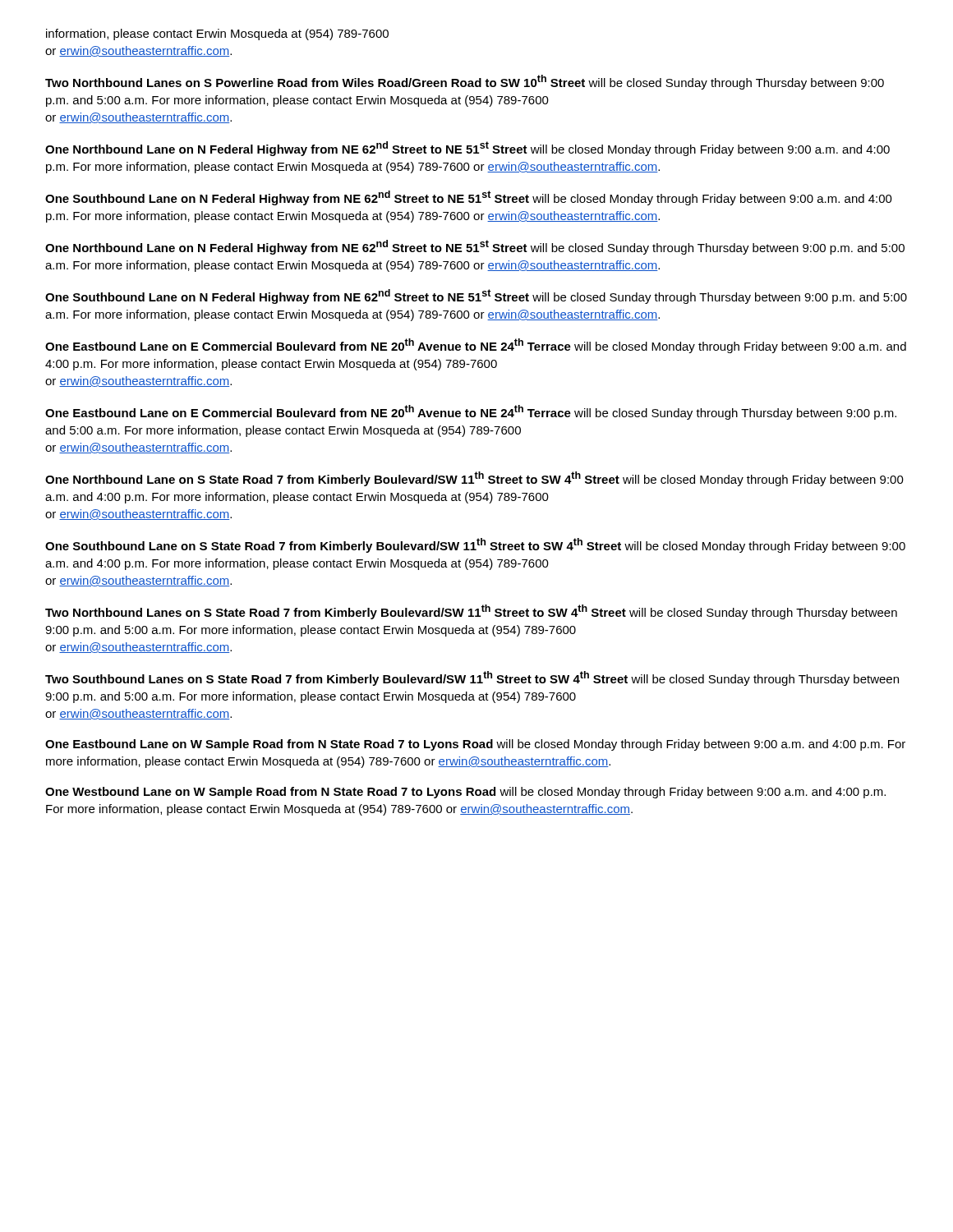Find the text block starting "information, please contact Erwin Mosqueda"

[217, 42]
